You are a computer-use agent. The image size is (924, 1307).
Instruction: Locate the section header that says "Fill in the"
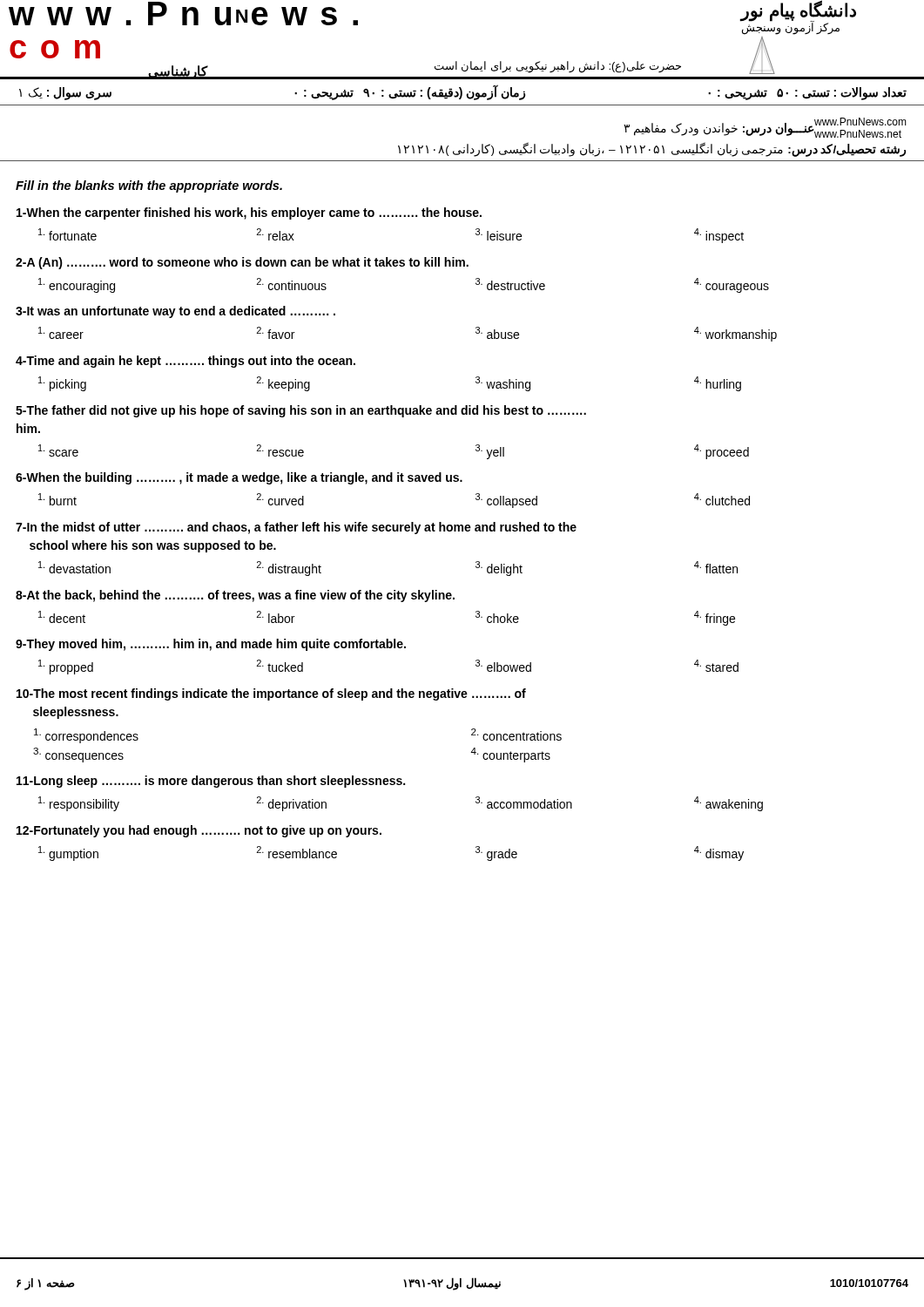pos(149,186)
